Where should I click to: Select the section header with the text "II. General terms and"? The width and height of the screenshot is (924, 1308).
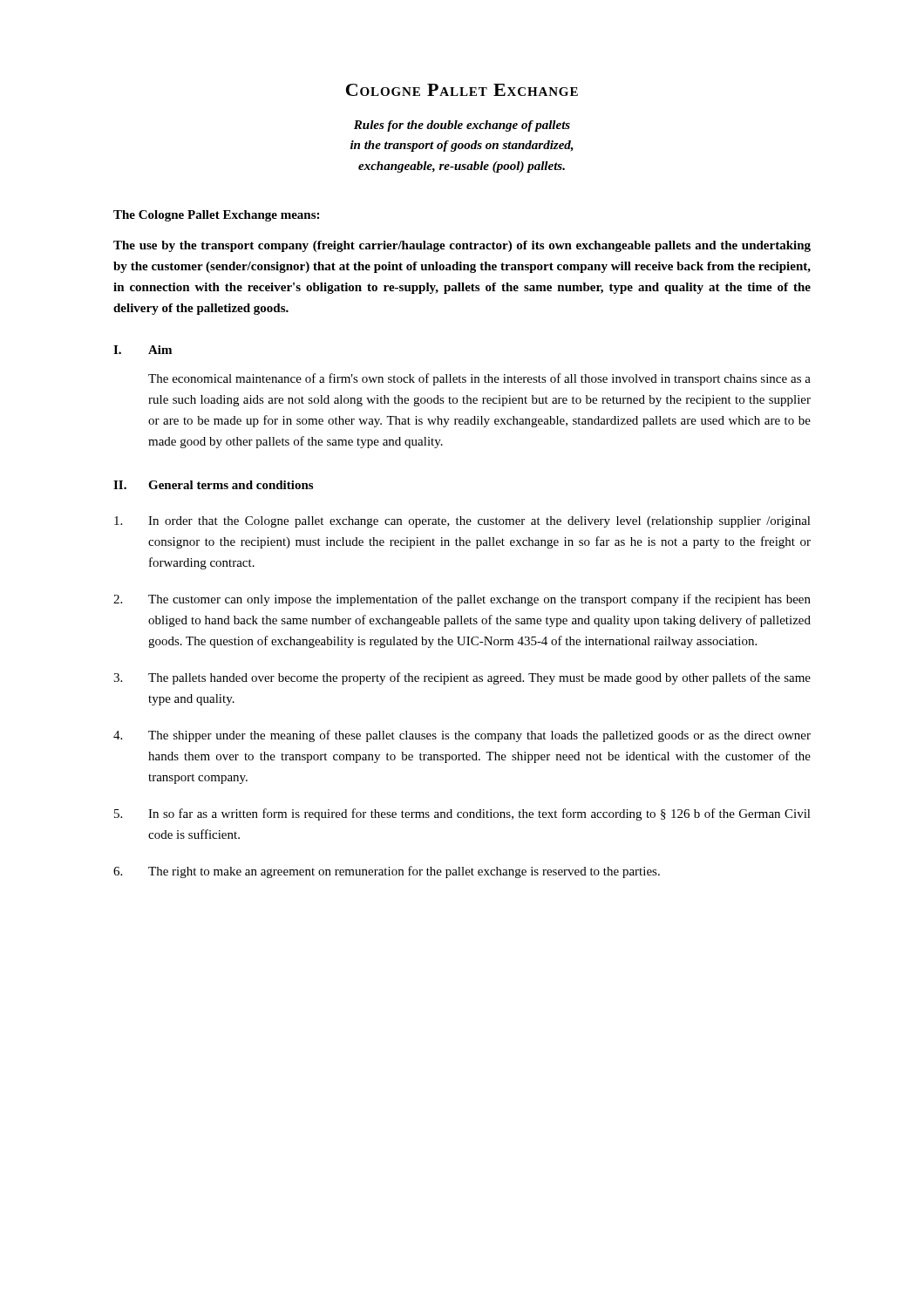(x=213, y=485)
